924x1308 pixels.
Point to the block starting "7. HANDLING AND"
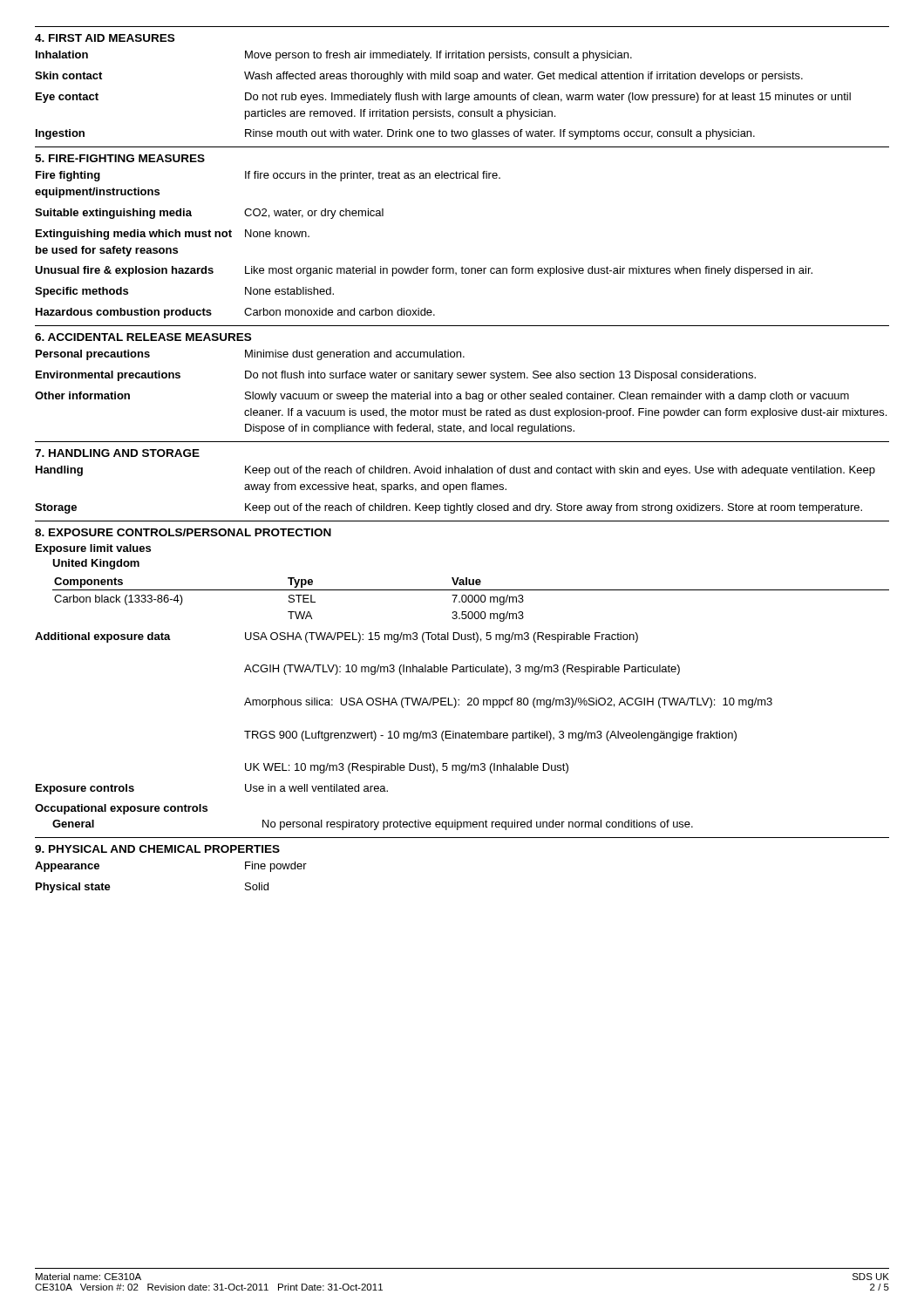(462, 452)
